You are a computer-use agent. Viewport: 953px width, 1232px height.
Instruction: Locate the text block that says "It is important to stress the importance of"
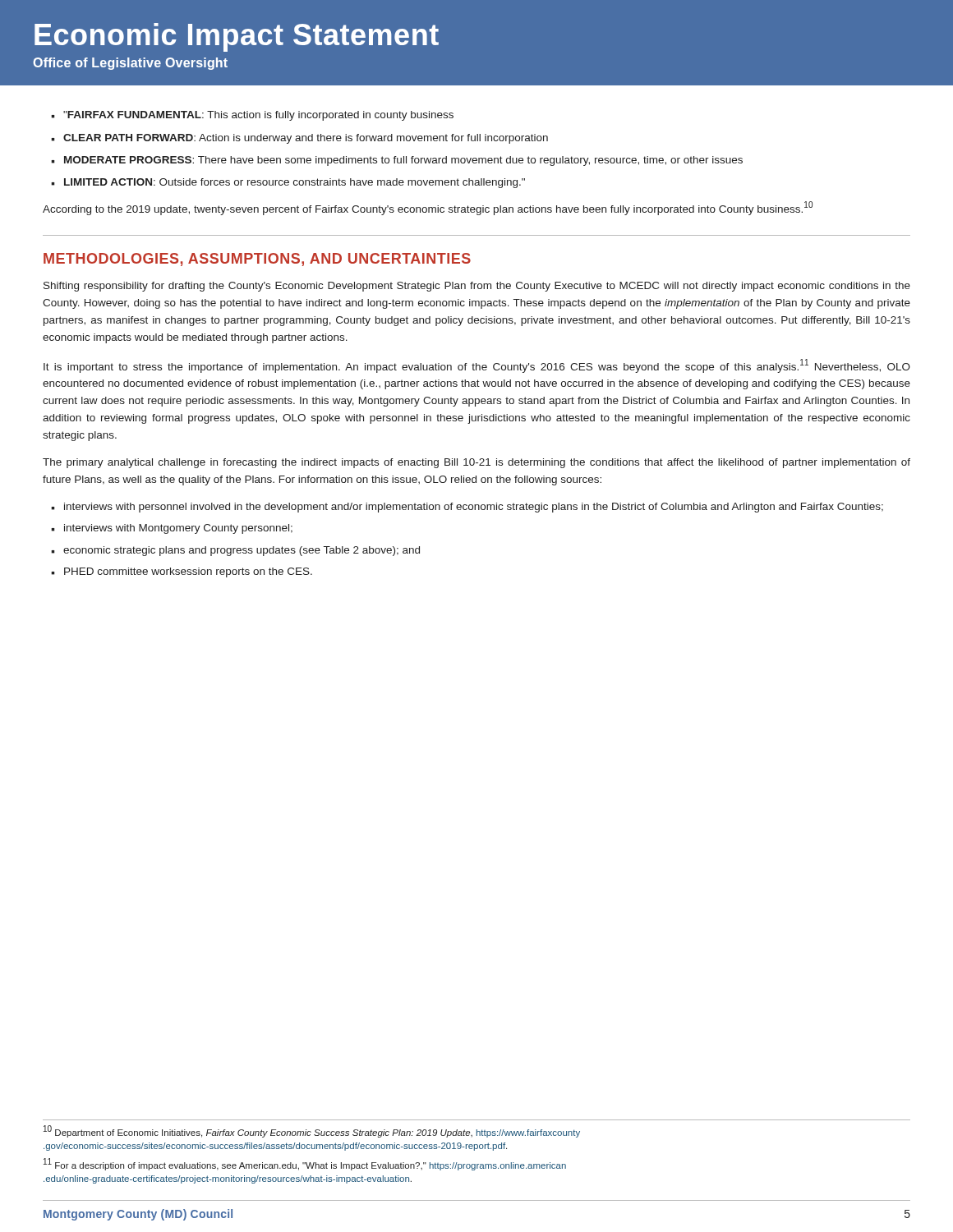click(x=476, y=400)
